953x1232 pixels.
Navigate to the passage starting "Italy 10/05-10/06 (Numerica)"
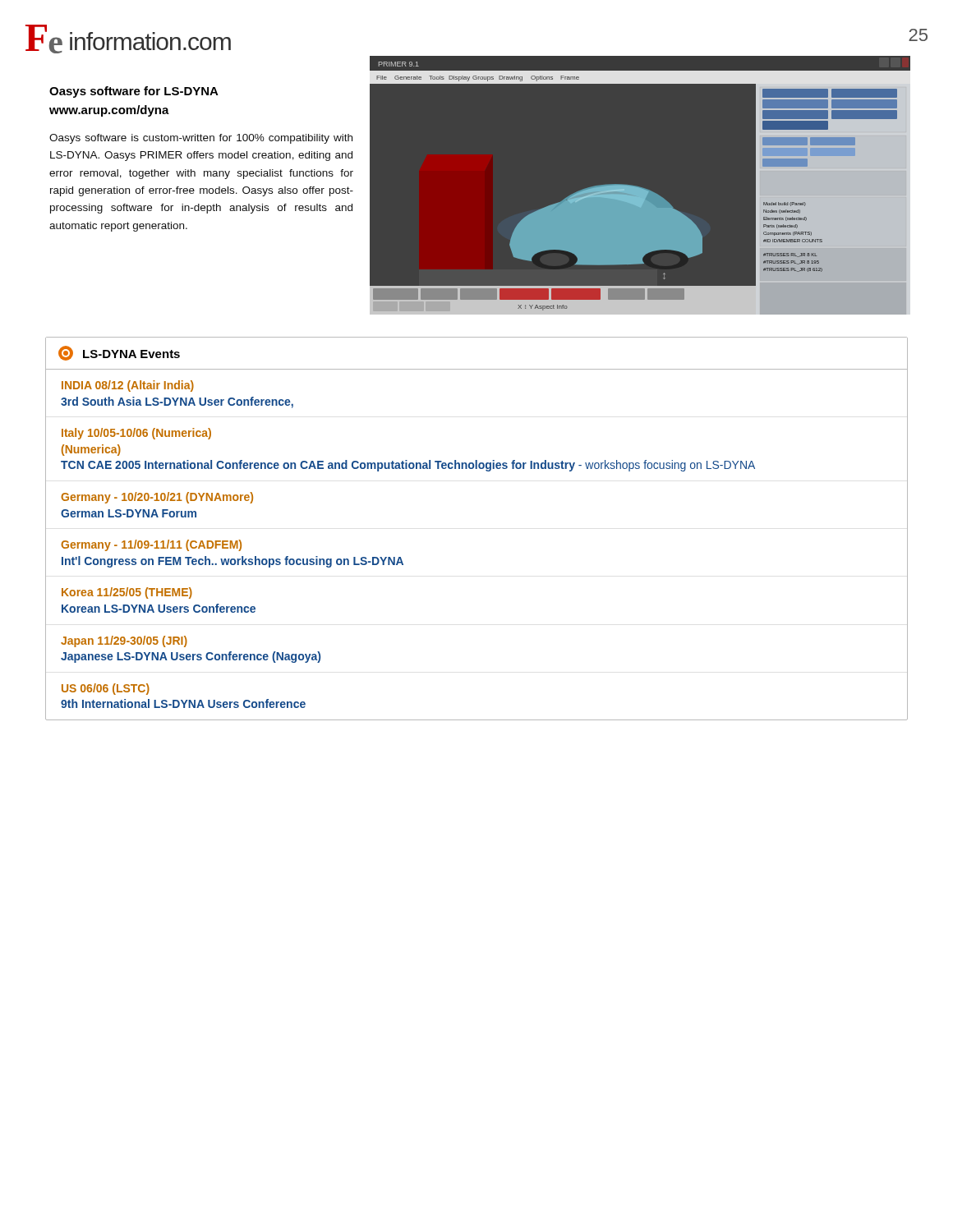tap(476, 450)
